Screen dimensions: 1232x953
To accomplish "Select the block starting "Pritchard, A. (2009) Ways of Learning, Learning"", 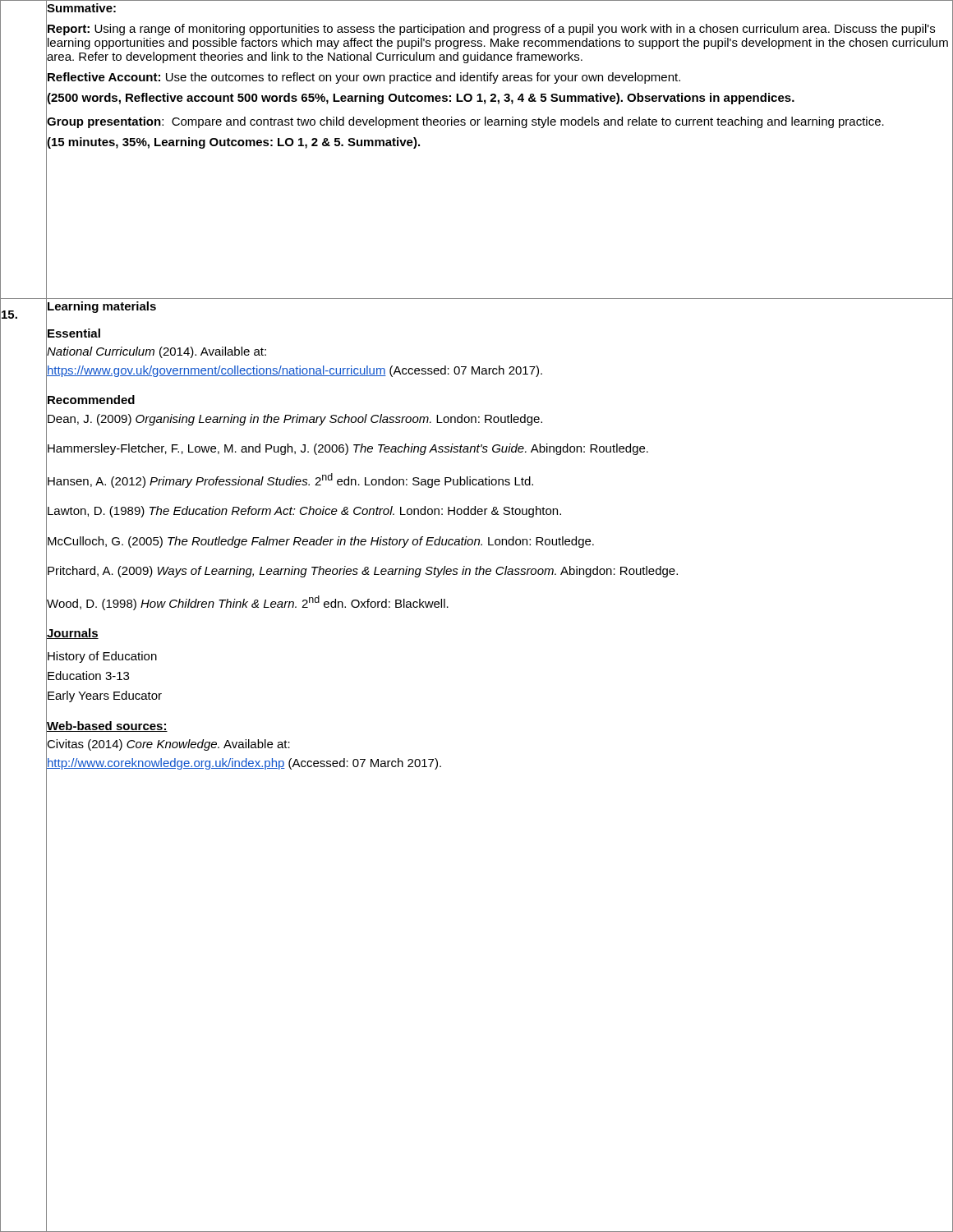I will [x=499, y=571].
